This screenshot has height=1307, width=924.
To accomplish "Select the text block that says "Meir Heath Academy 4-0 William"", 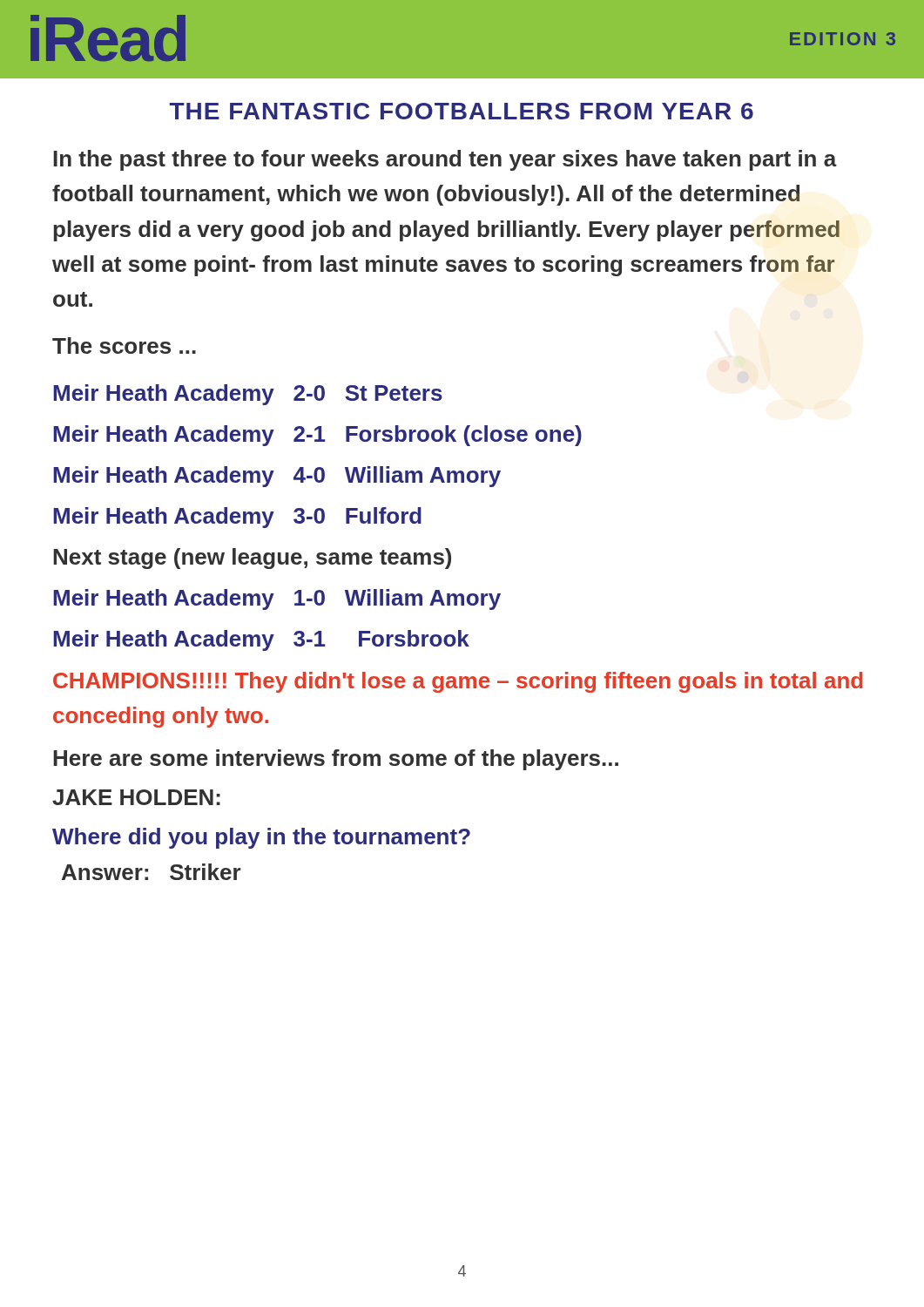I will tap(277, 475).
